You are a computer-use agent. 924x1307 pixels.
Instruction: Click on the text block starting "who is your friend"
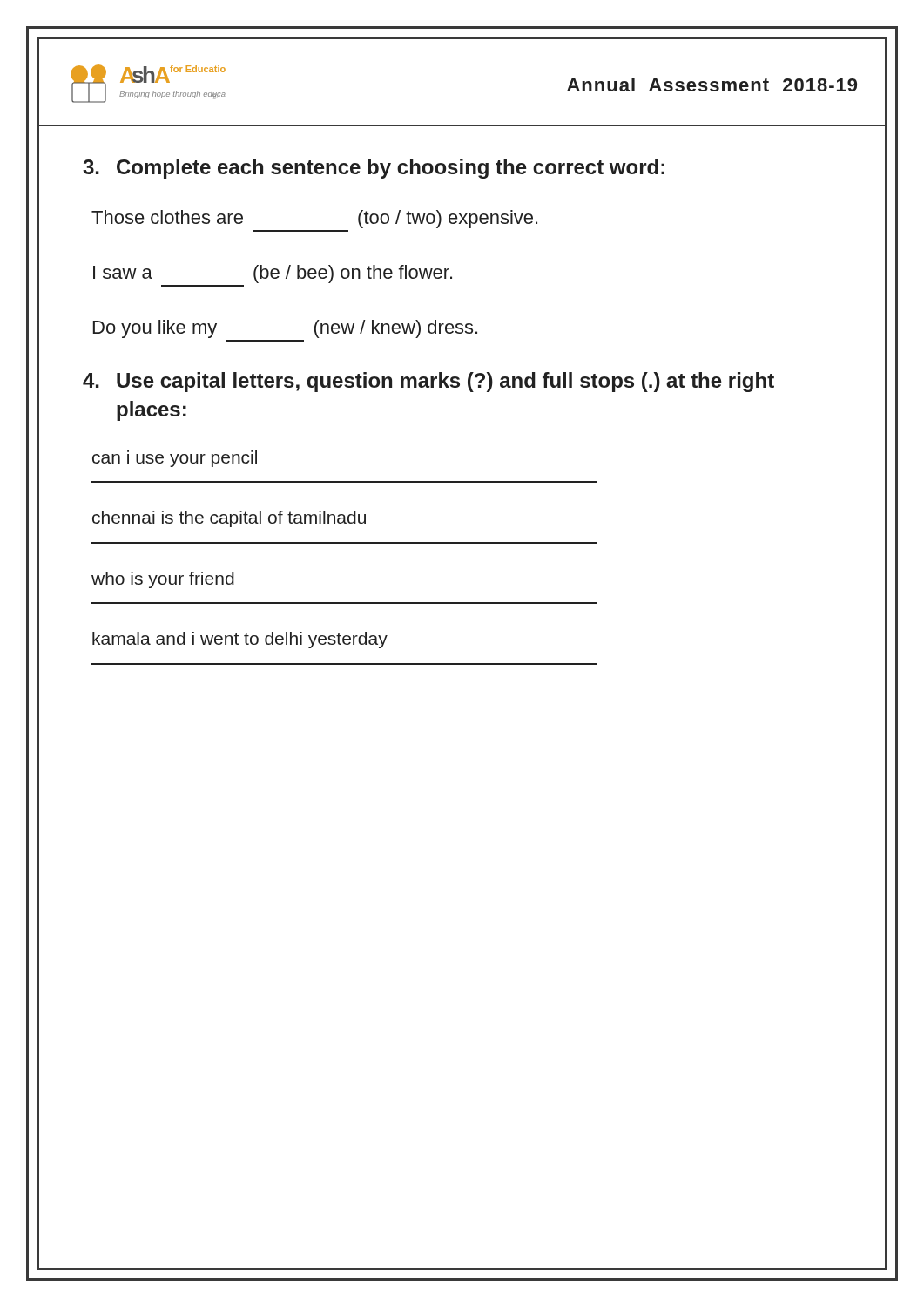163,578
